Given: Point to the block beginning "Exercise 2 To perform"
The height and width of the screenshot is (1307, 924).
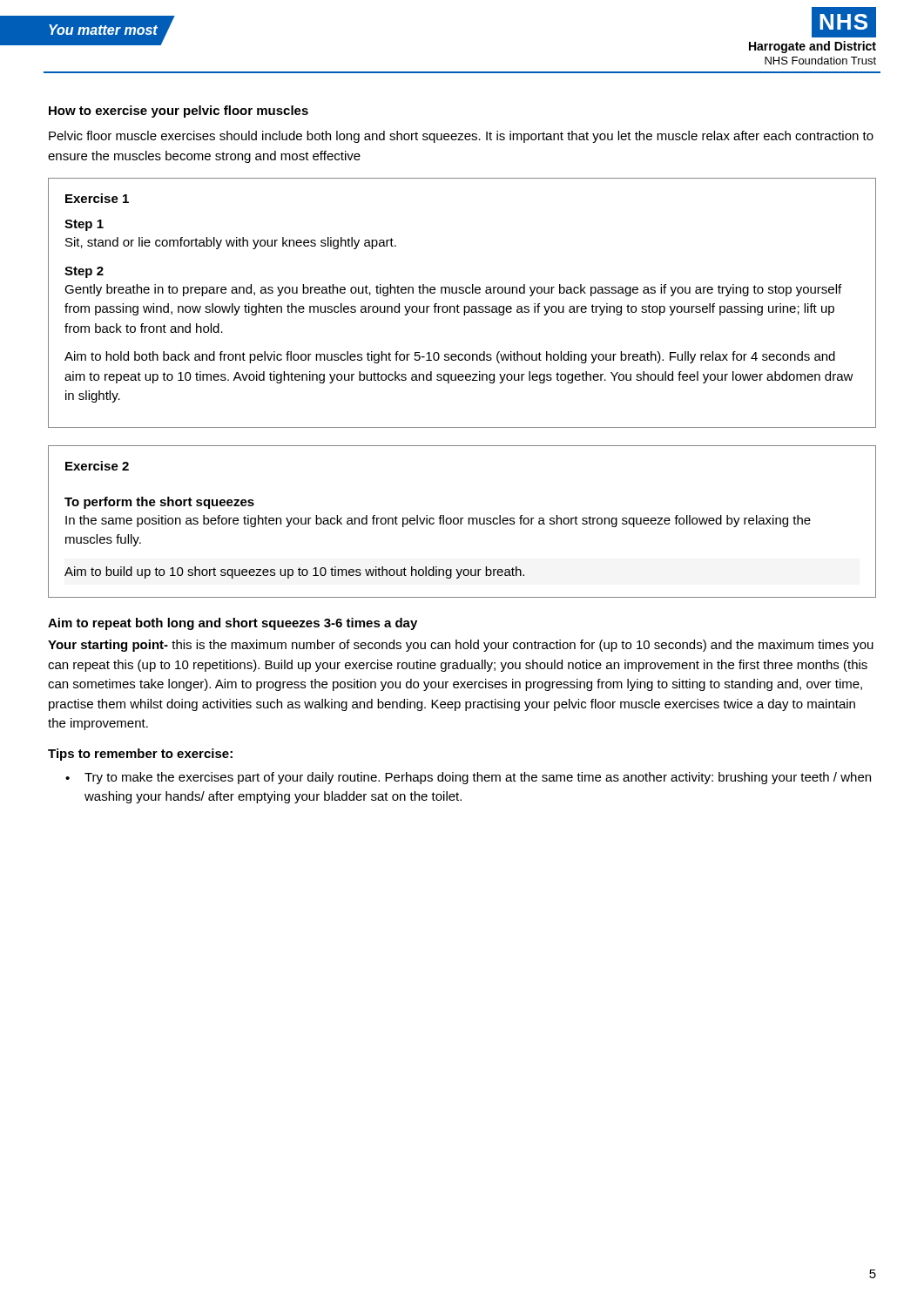Looking at the screenshot, I should coord(462,521).
